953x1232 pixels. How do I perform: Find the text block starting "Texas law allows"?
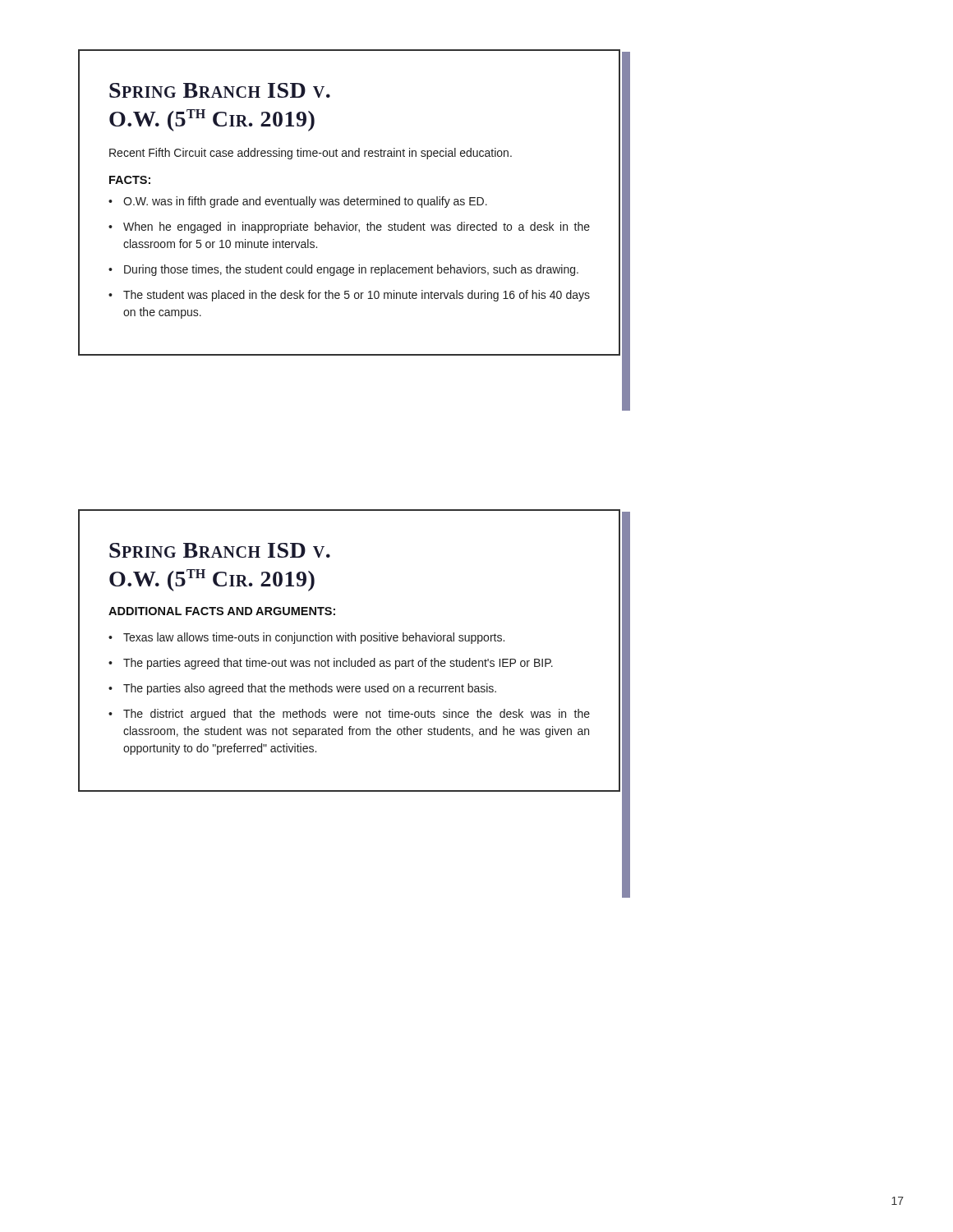point(314,637)
